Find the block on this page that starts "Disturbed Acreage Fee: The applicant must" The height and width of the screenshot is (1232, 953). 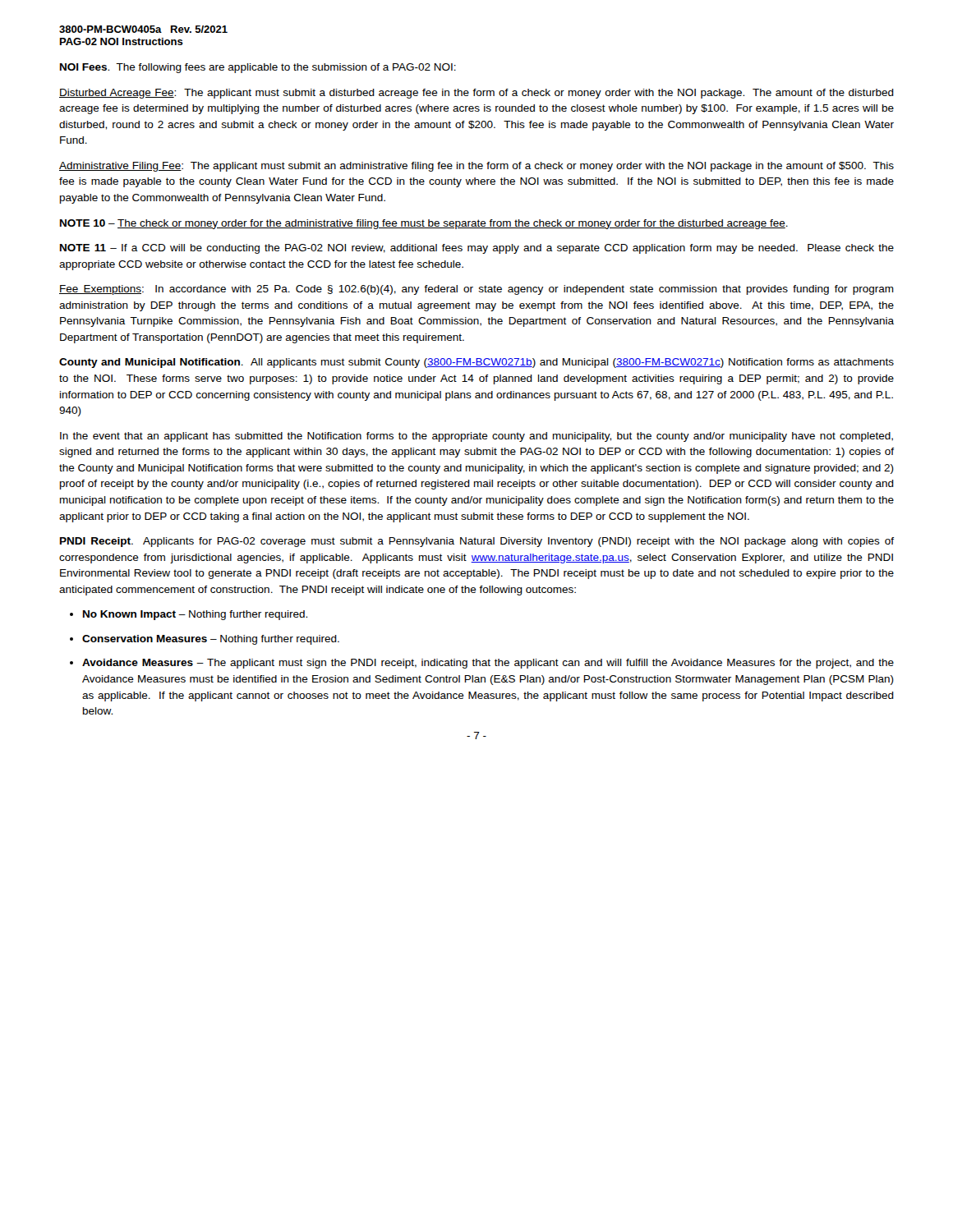[476, 116]
